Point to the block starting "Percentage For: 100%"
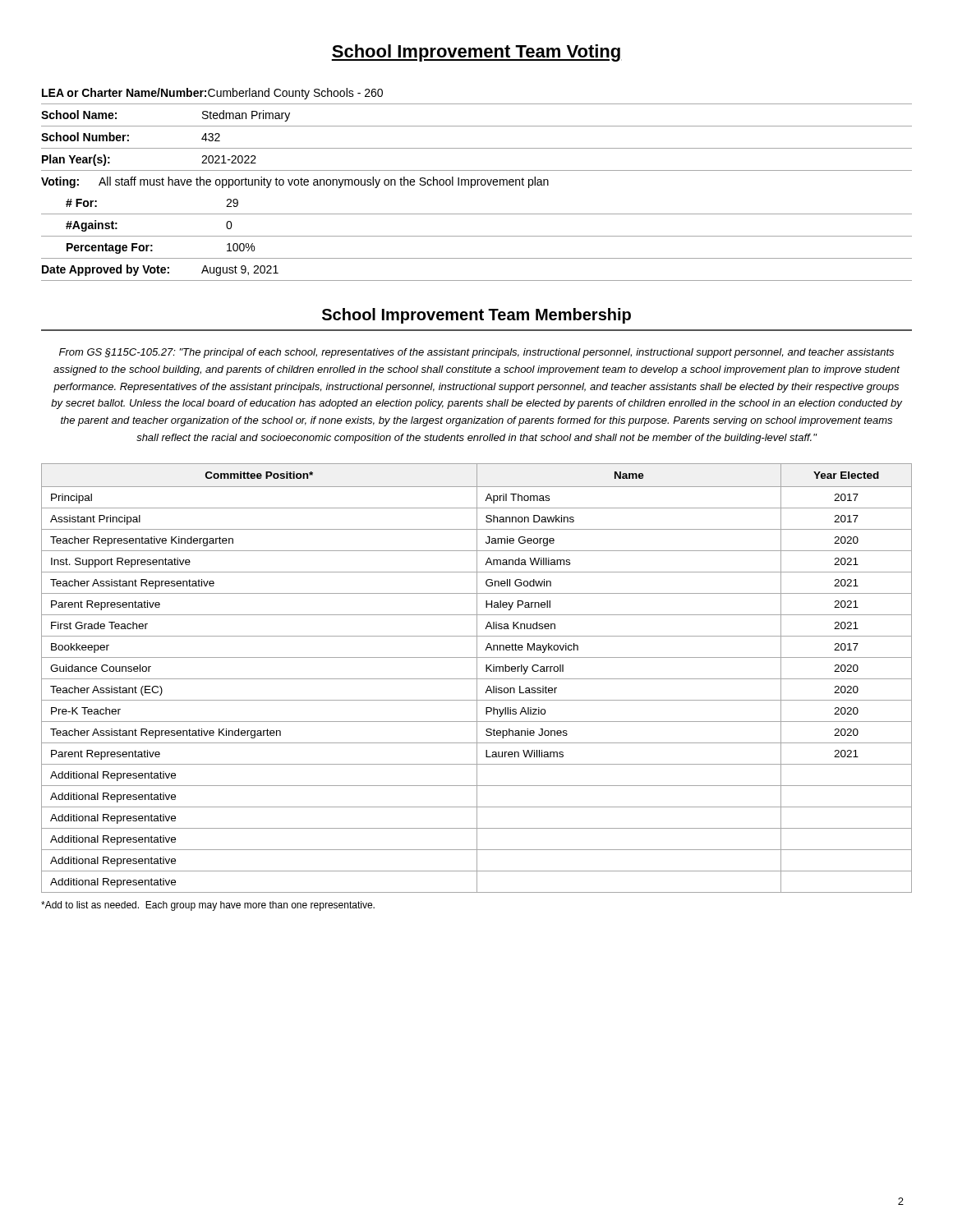Screen dimensions: 1232x953 click(x=476, y=248)
